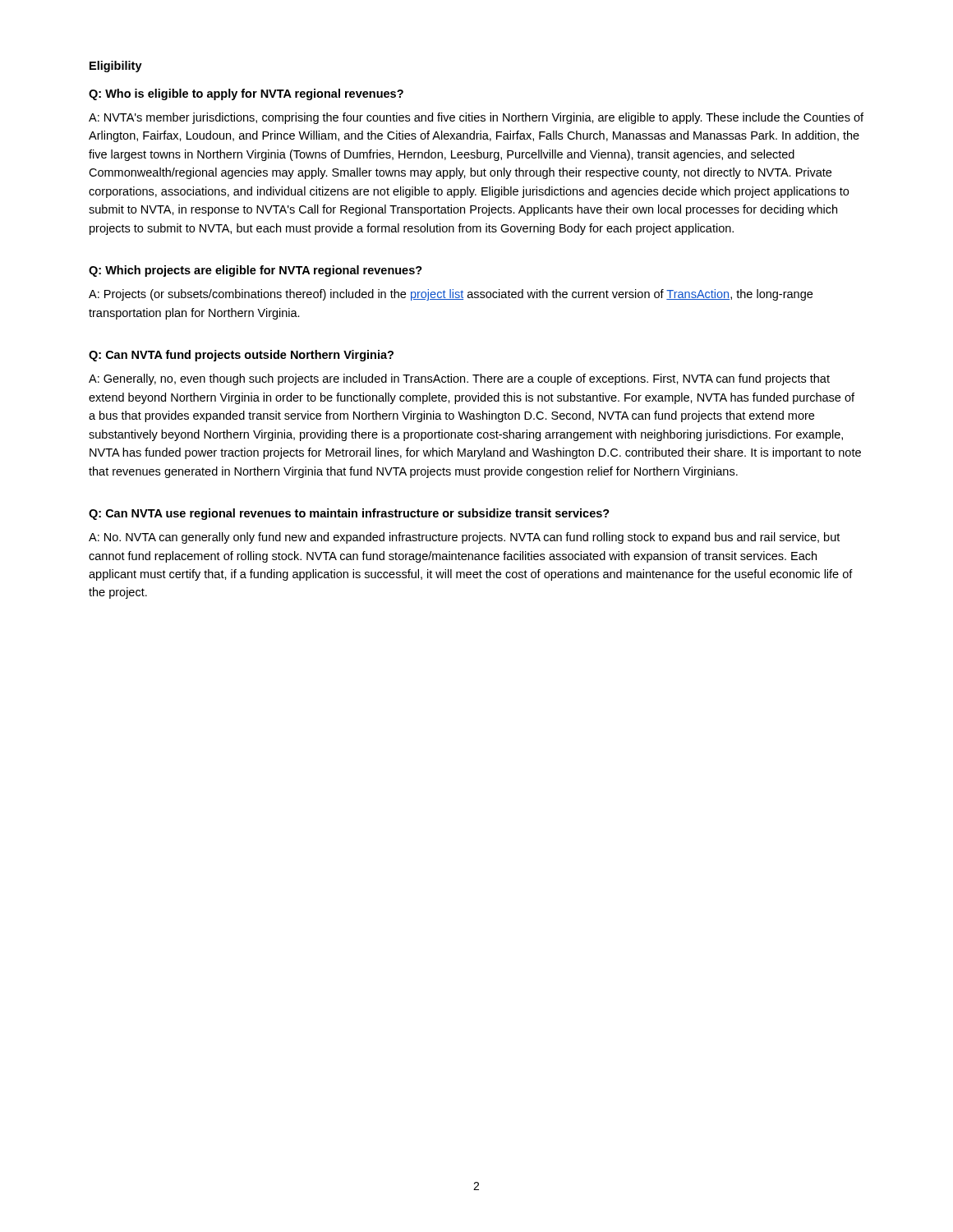Click where it says "Q: Can NVTA fund projects outside Northern Virginia?"

point(241,355)
